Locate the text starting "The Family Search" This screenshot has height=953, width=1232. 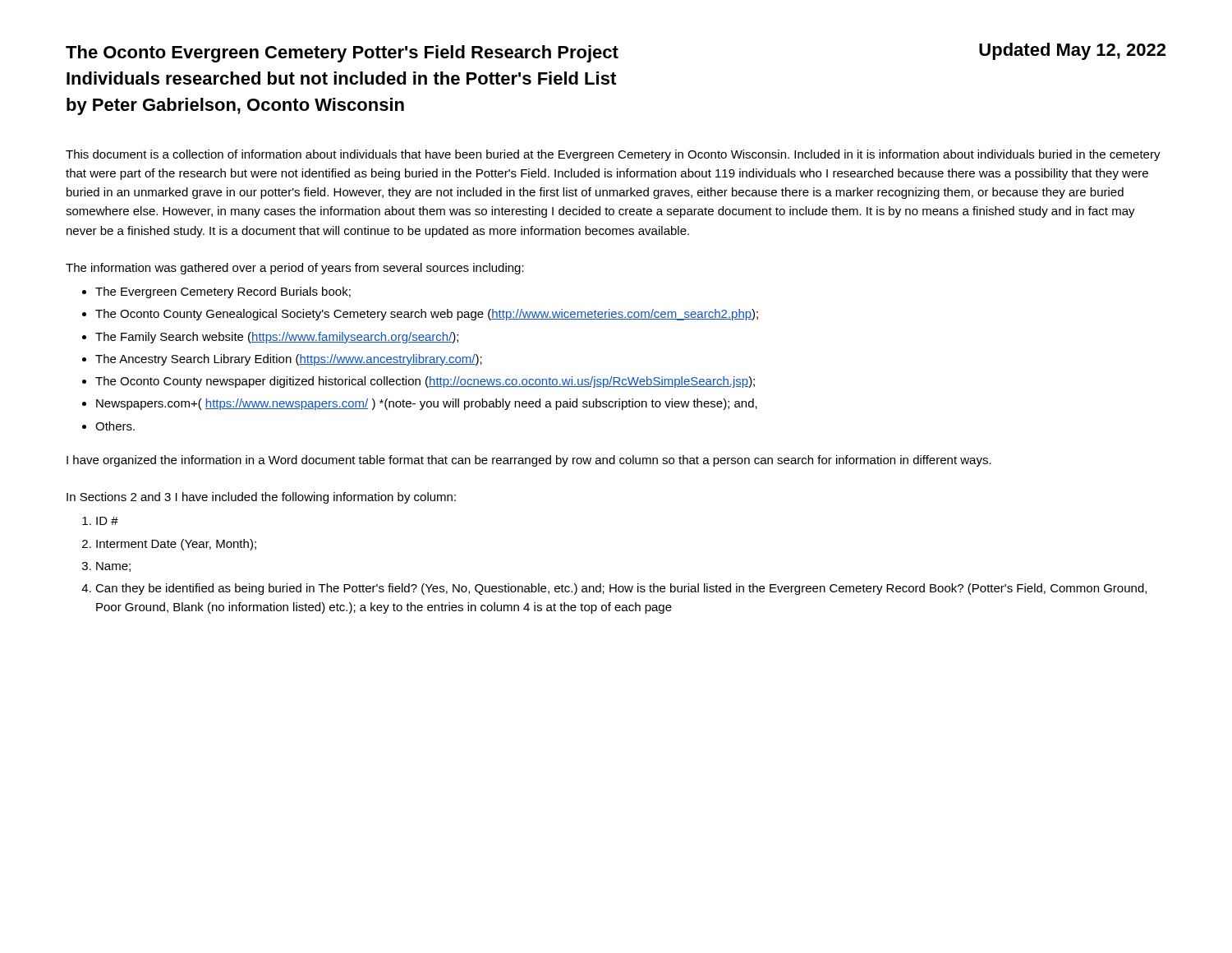[x=277, y=336]
